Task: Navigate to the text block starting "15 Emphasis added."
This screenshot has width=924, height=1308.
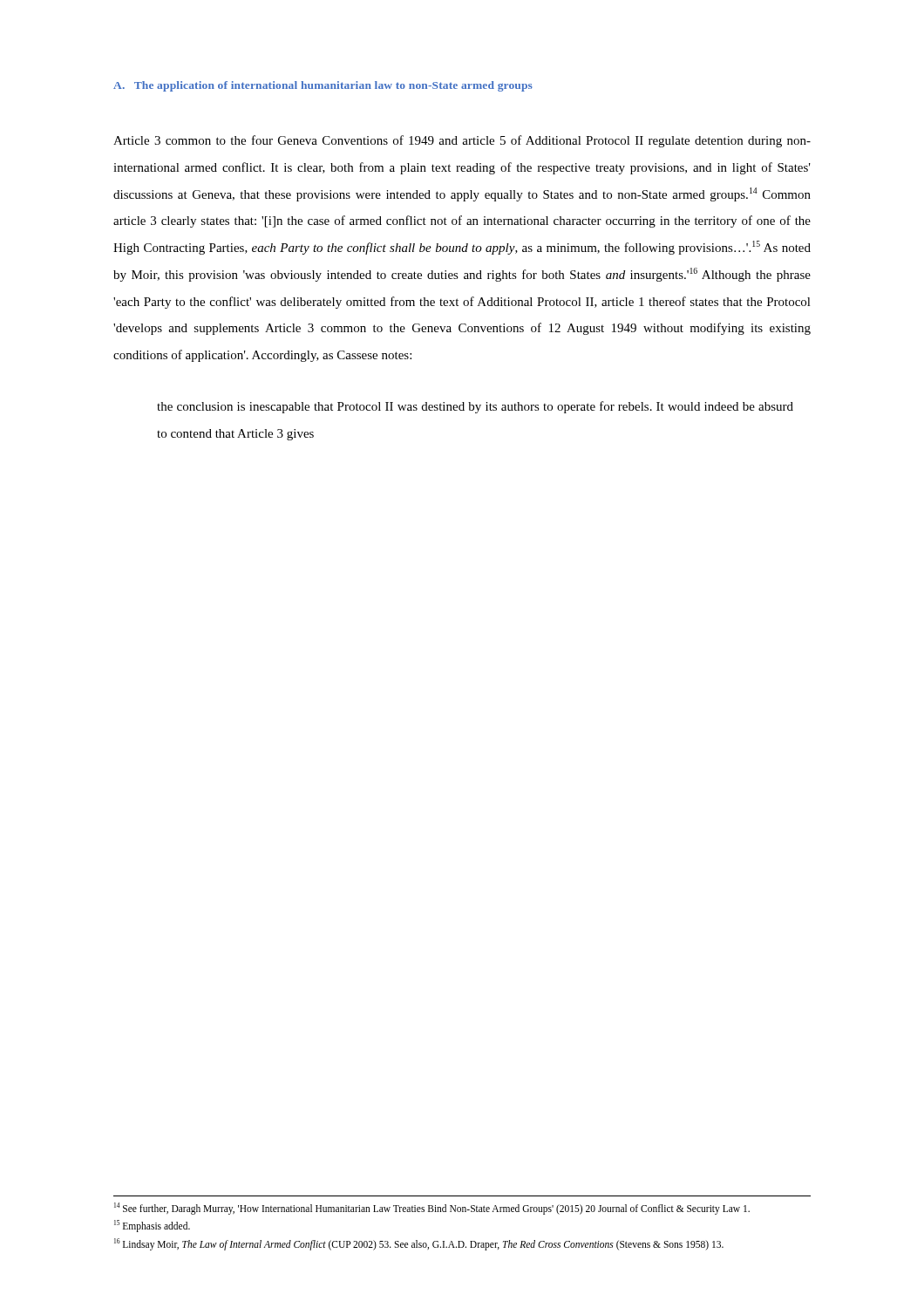Action: tap(152, 1226)
